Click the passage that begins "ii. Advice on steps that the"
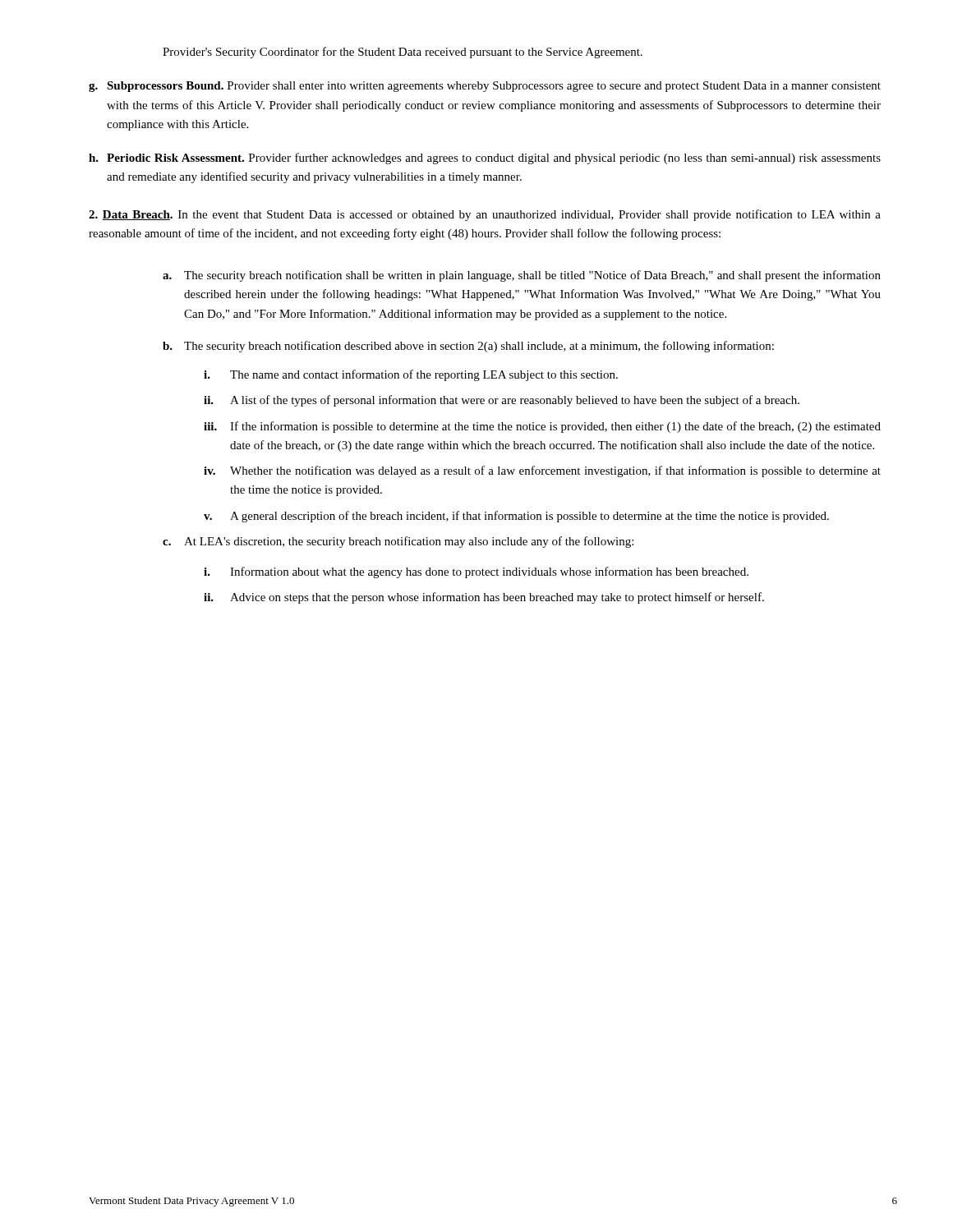 [542, 598]
